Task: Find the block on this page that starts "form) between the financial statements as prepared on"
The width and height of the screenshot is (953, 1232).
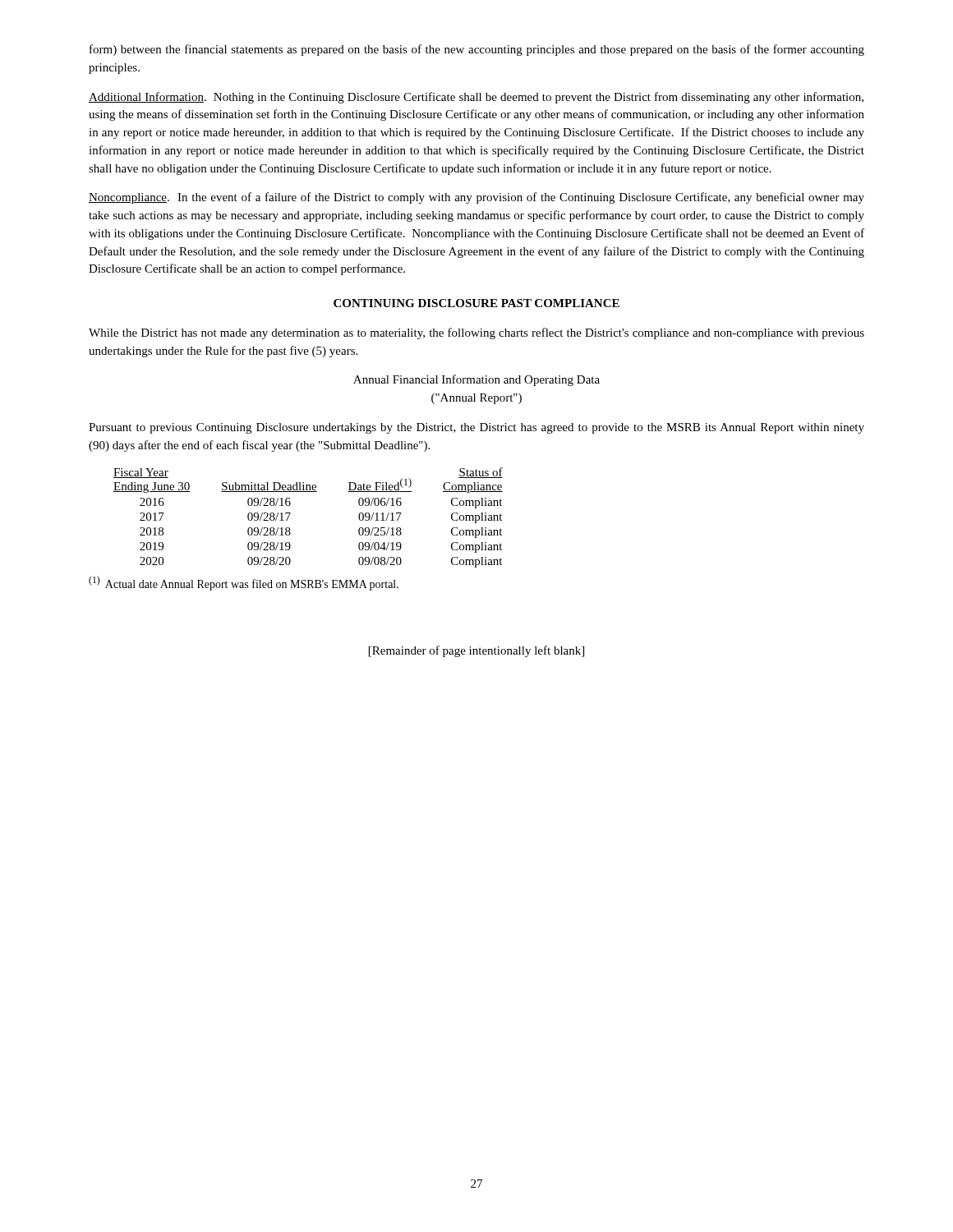Action: tap(476, 59)
